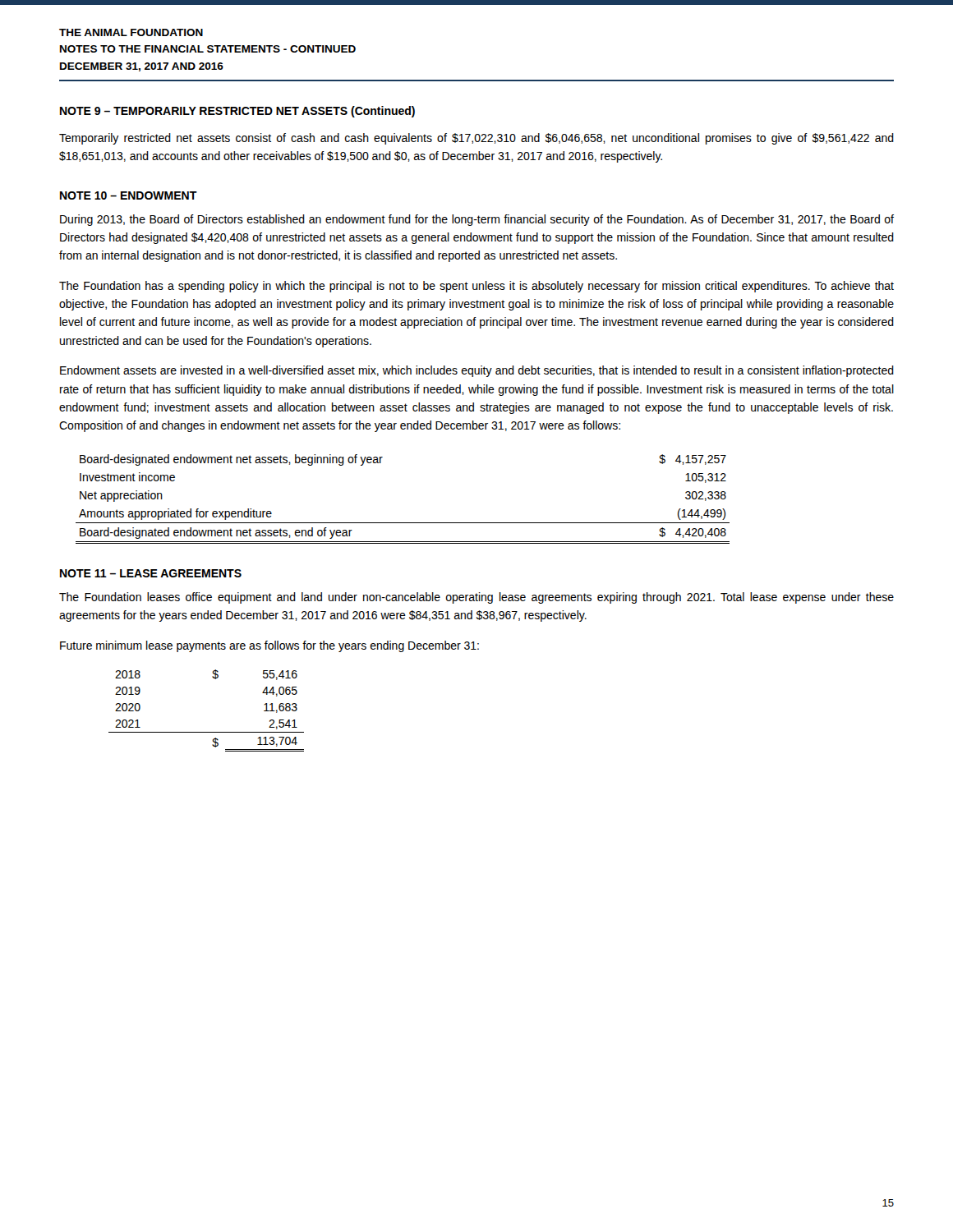Find the text starting "Future minimum lease"
953x1232 pixels.
pos(270,645)
